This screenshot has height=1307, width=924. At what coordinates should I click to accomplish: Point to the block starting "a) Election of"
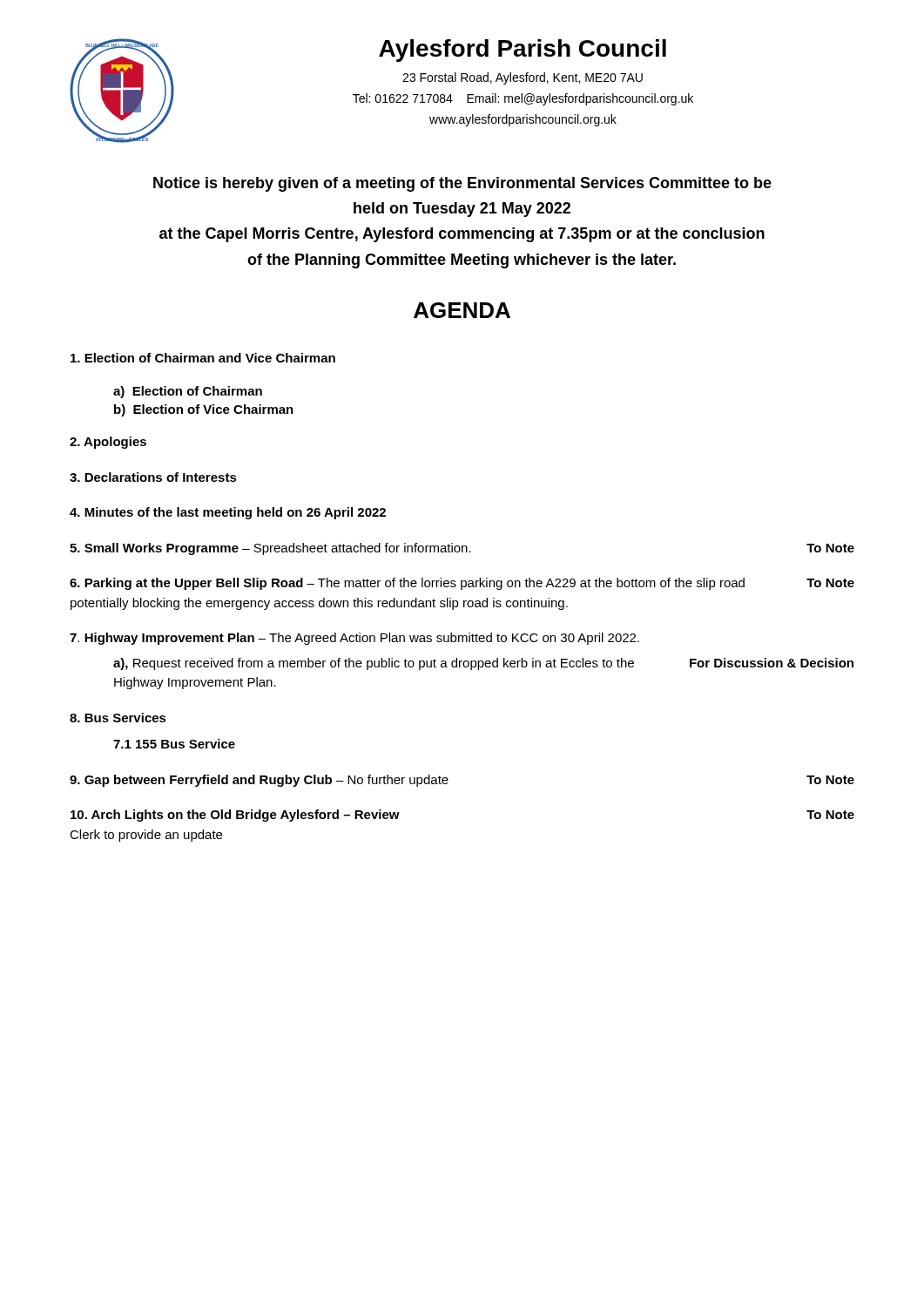pyautogui.click(x=188, y=391)
